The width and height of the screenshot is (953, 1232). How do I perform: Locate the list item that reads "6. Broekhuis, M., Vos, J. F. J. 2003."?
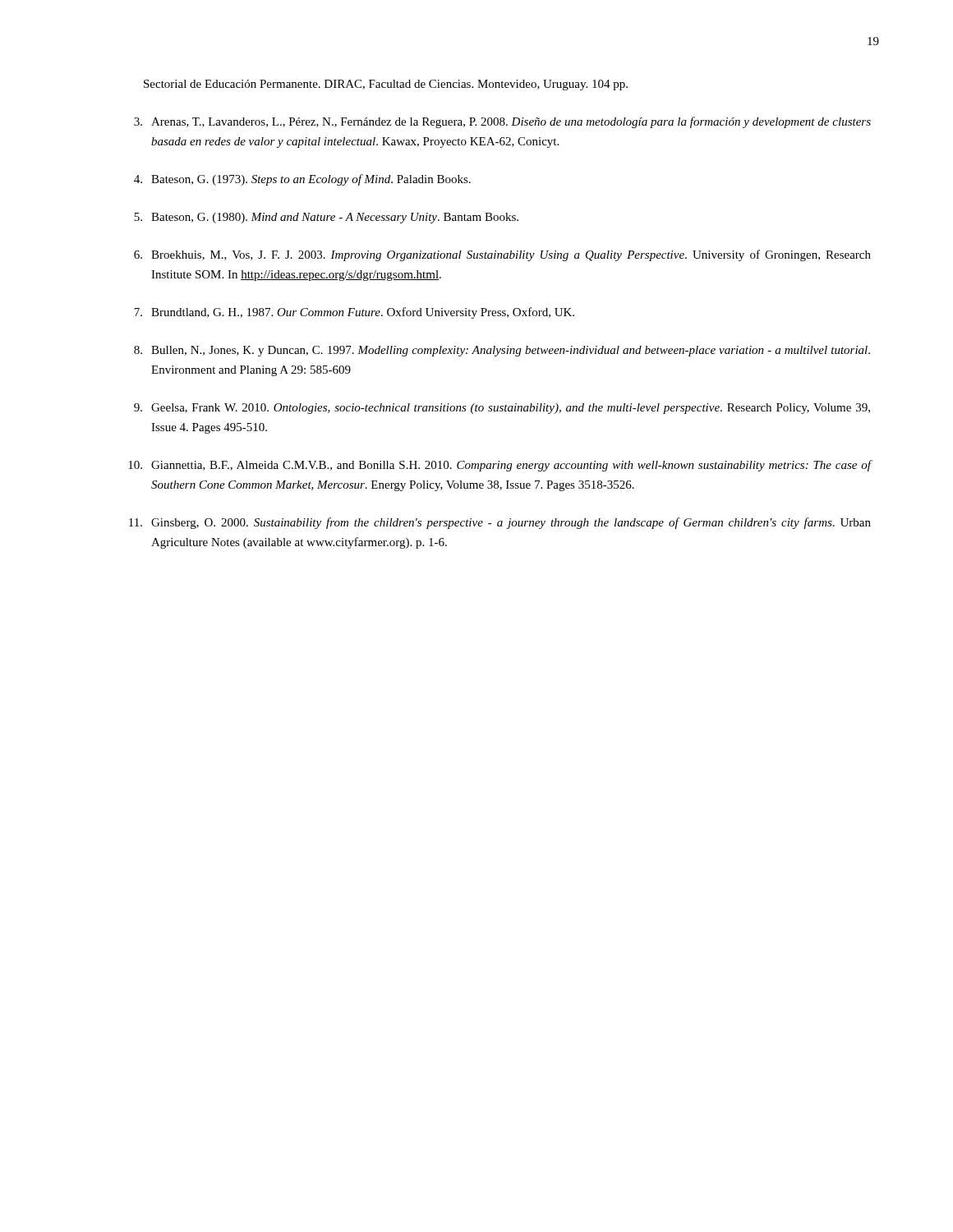489,265
